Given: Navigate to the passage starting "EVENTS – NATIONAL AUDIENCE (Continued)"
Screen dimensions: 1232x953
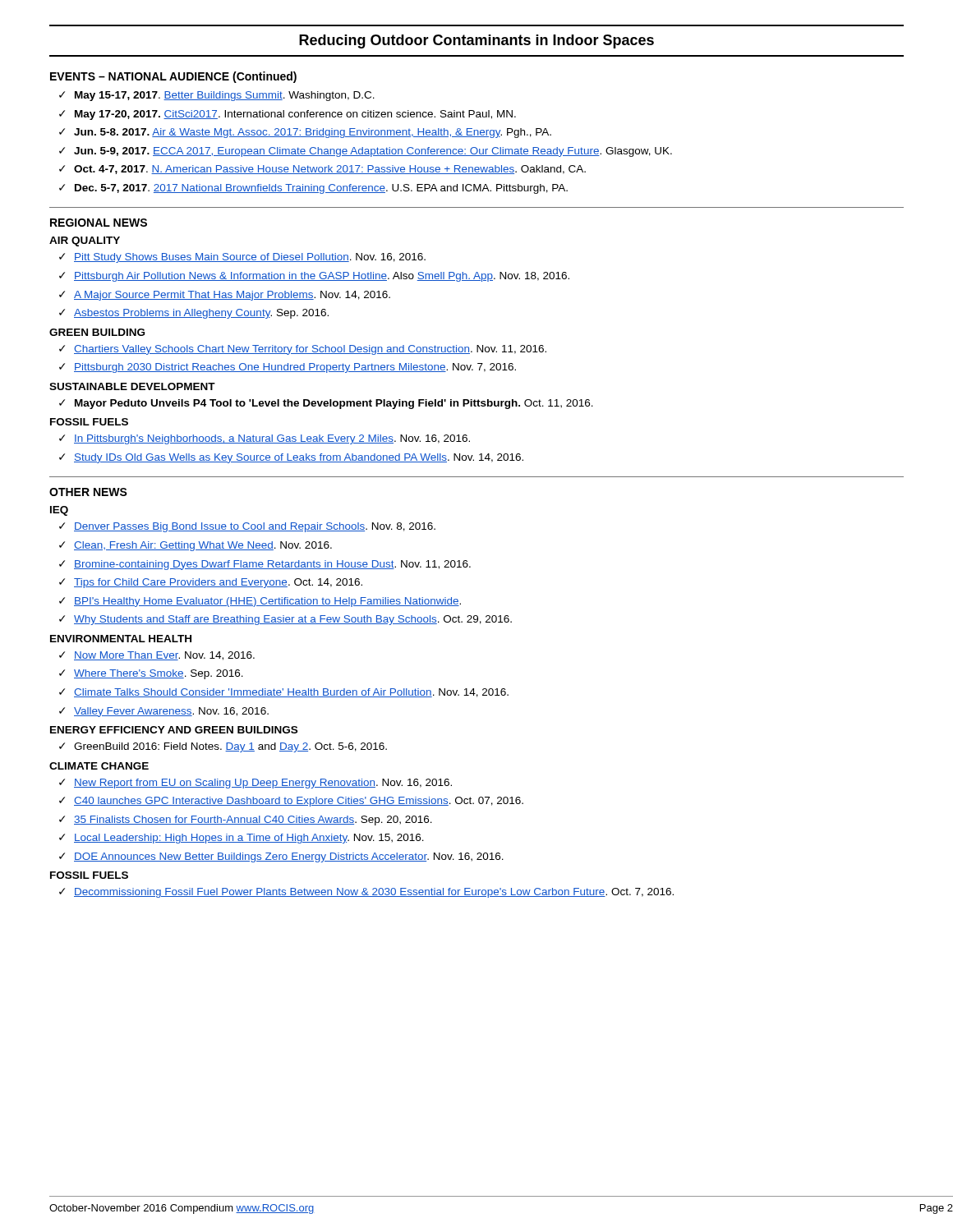Looking at the screenshot, I should [173, 76].
